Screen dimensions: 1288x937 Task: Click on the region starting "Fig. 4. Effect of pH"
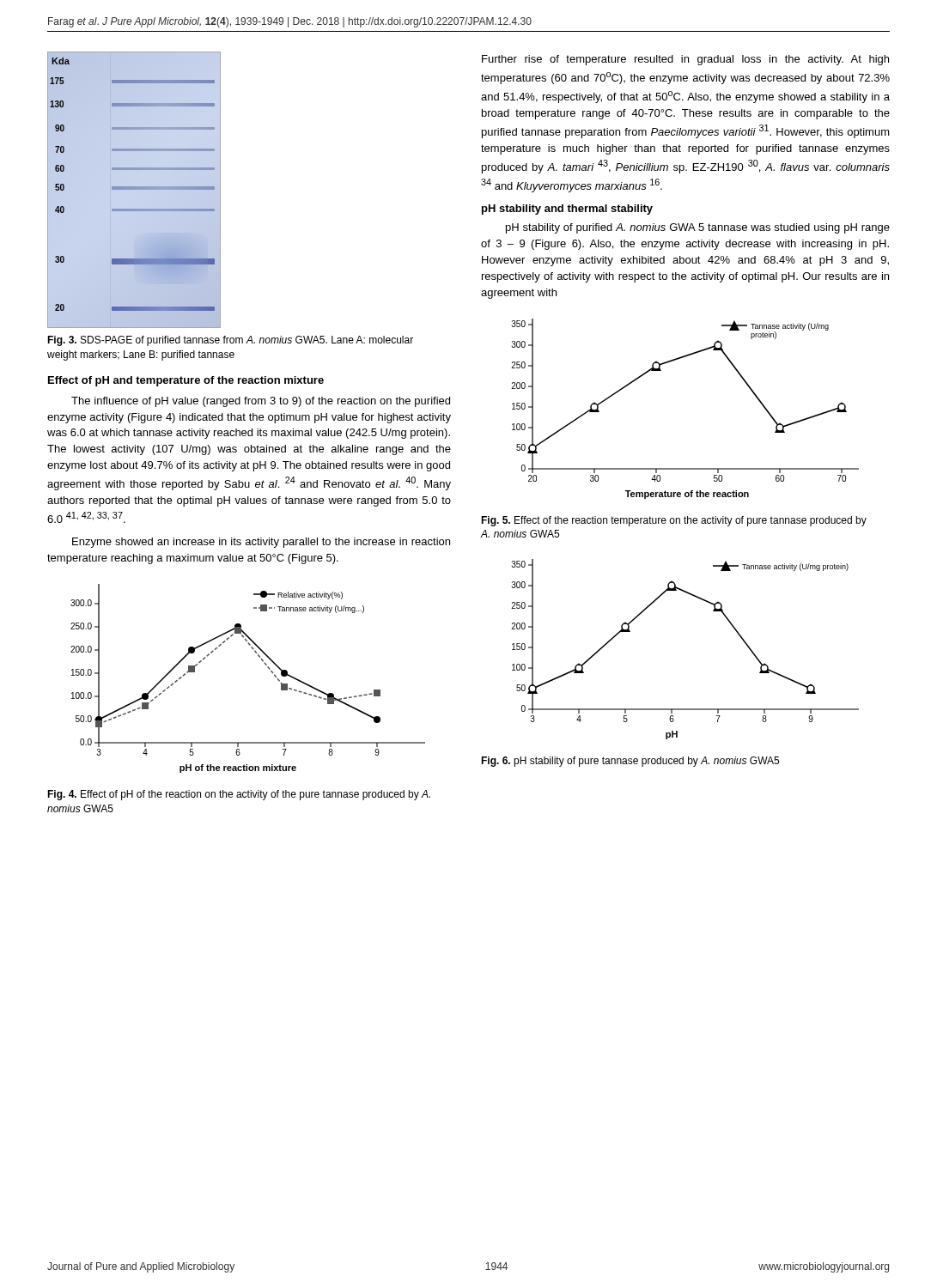239,801
